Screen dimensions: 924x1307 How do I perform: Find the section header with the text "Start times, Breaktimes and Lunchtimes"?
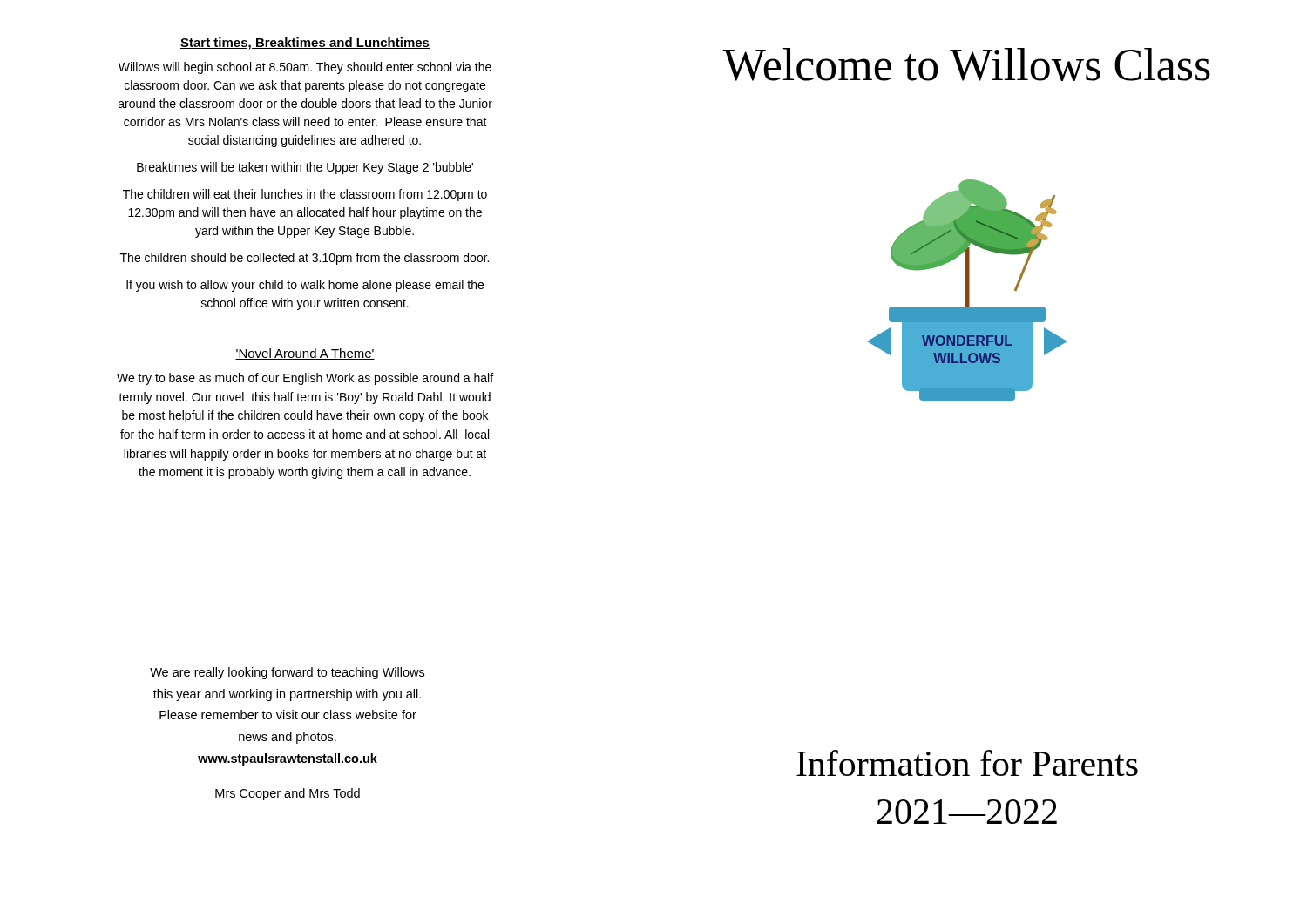[305, 42]
